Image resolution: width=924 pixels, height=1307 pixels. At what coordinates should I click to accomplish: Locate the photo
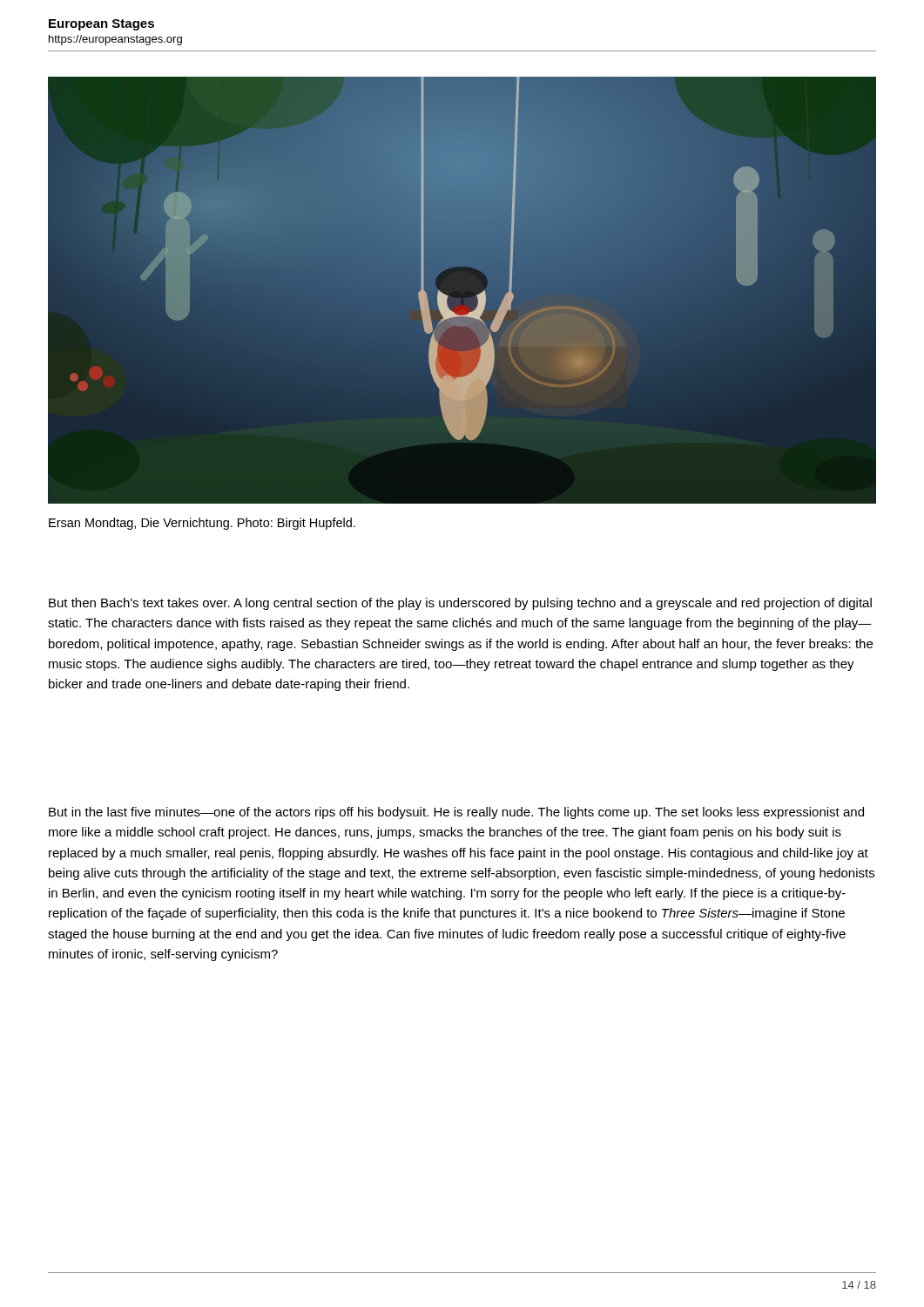click(462, 290)
